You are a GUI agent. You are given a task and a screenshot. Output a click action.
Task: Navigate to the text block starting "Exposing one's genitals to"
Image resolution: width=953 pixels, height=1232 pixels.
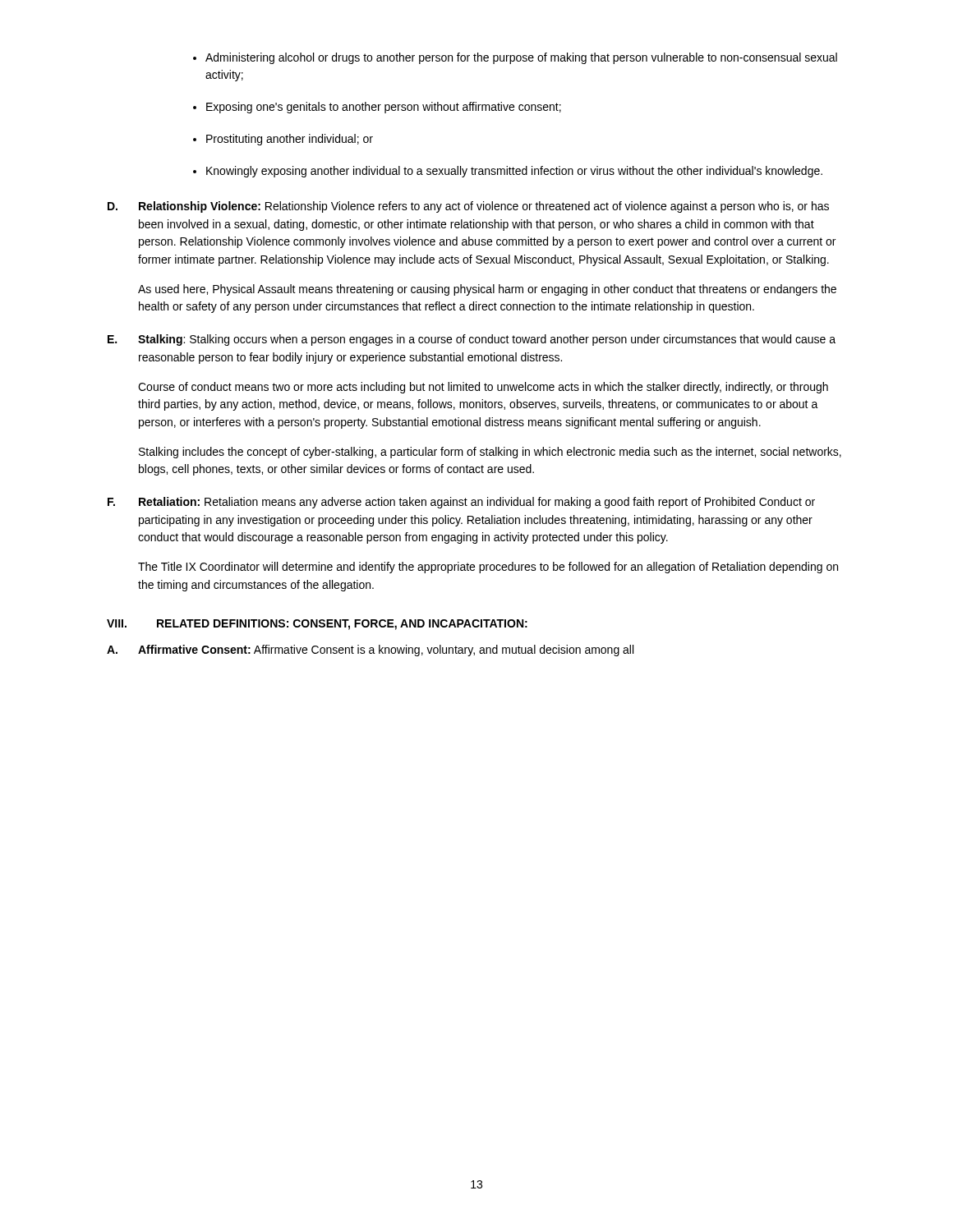(526, 107)
